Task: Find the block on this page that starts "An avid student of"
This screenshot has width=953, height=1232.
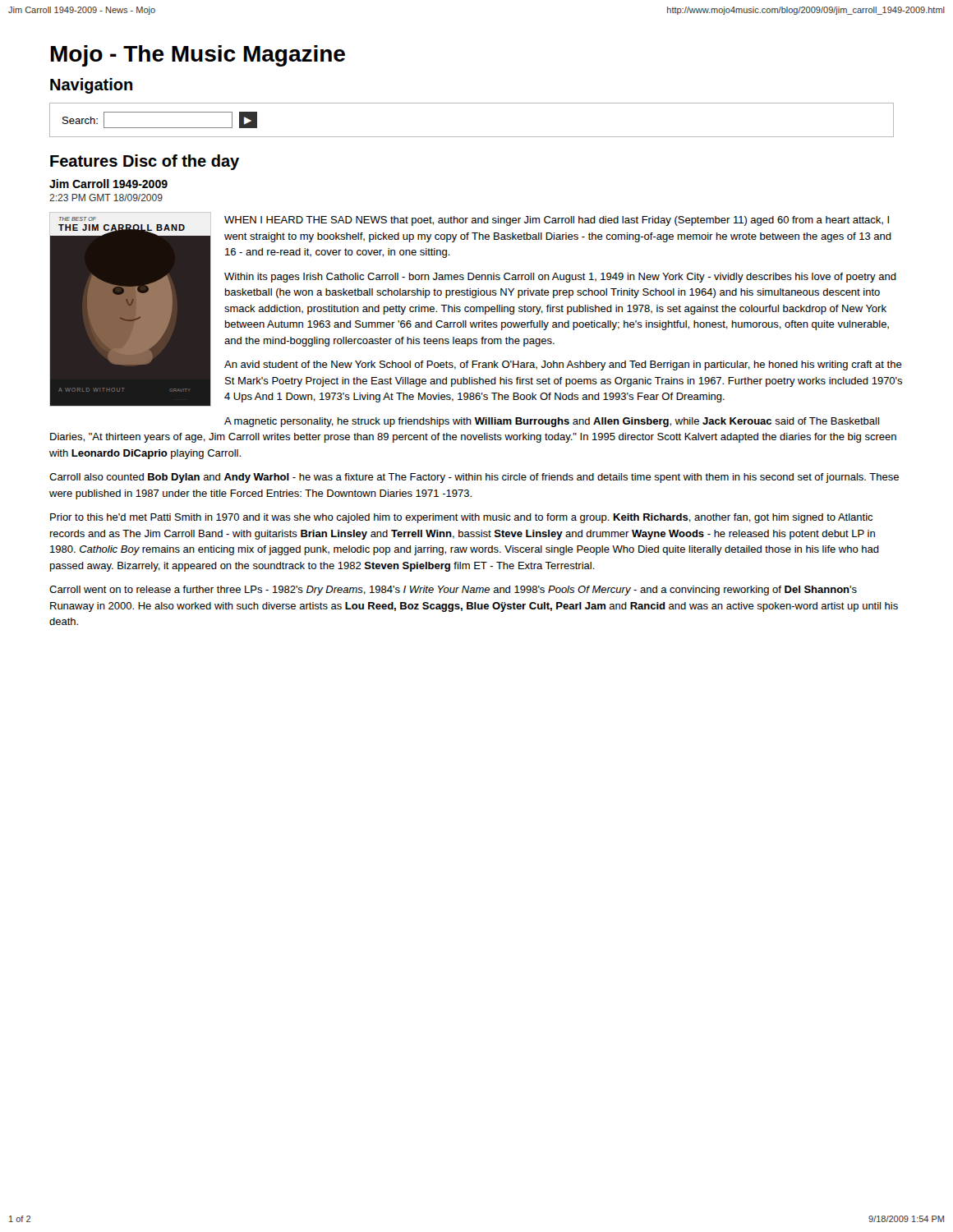Action: pos(476,380)
